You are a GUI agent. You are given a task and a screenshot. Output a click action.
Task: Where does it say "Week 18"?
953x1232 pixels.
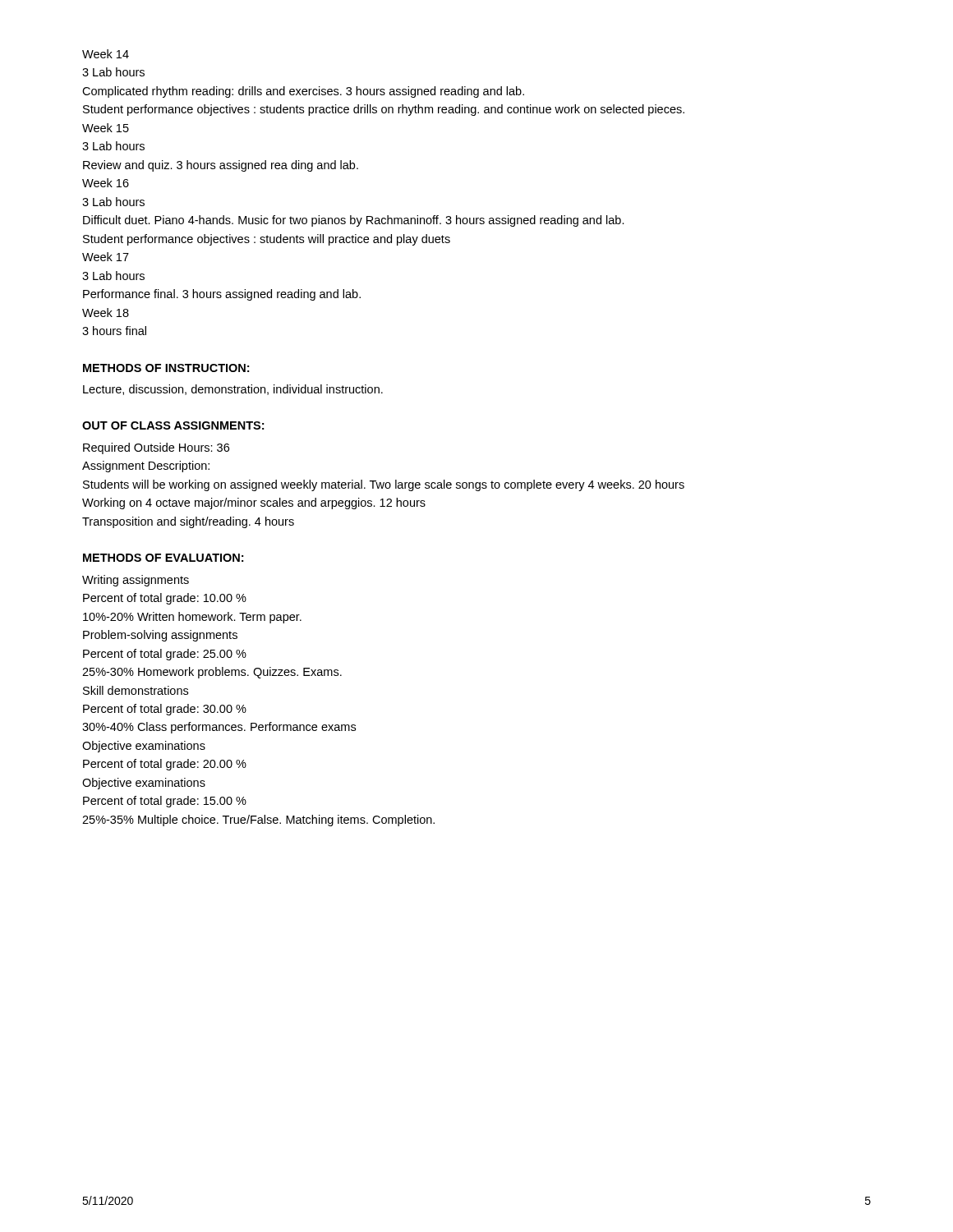coord(106,313)
